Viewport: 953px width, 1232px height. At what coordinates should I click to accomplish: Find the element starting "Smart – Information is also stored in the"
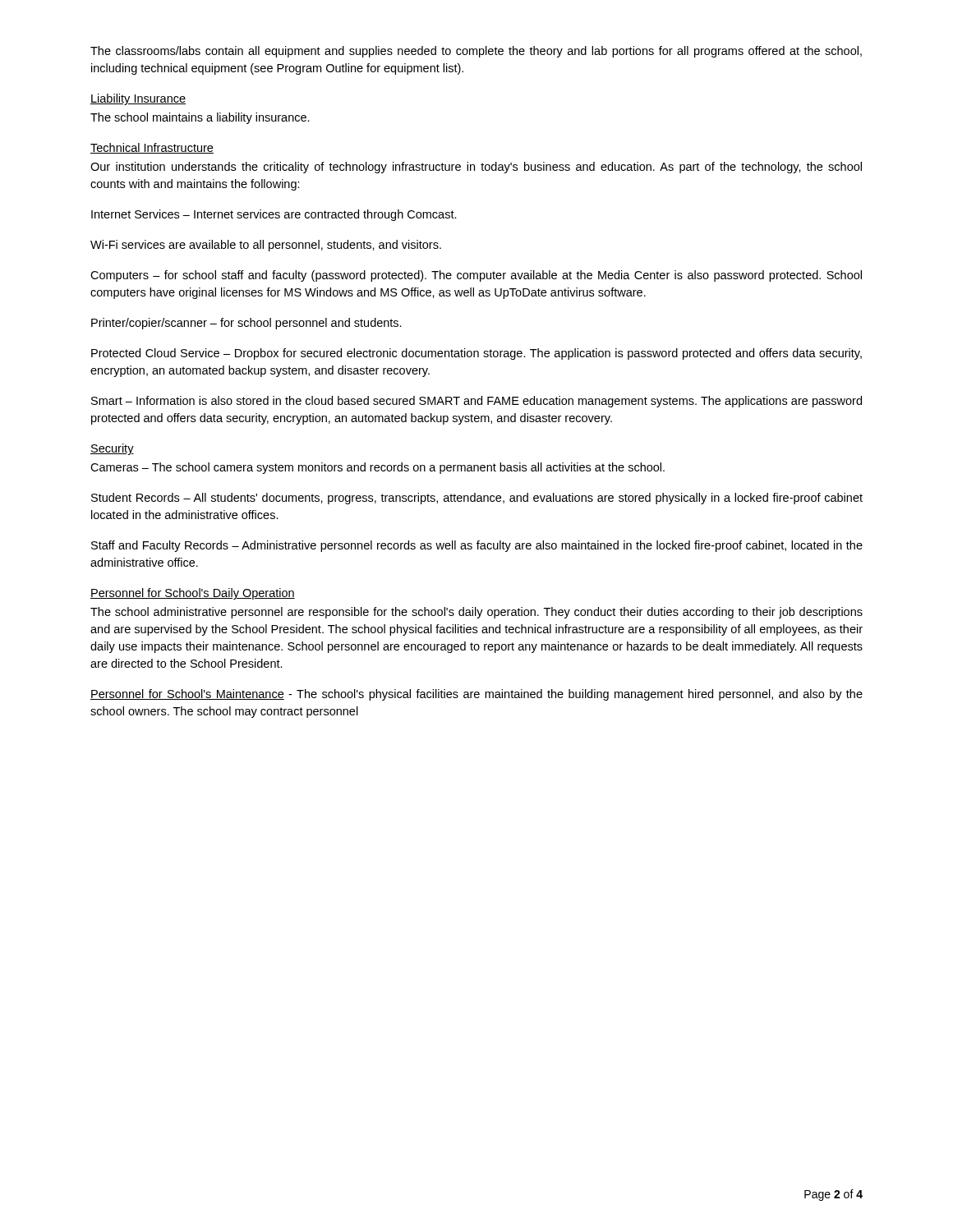[476, 410]
